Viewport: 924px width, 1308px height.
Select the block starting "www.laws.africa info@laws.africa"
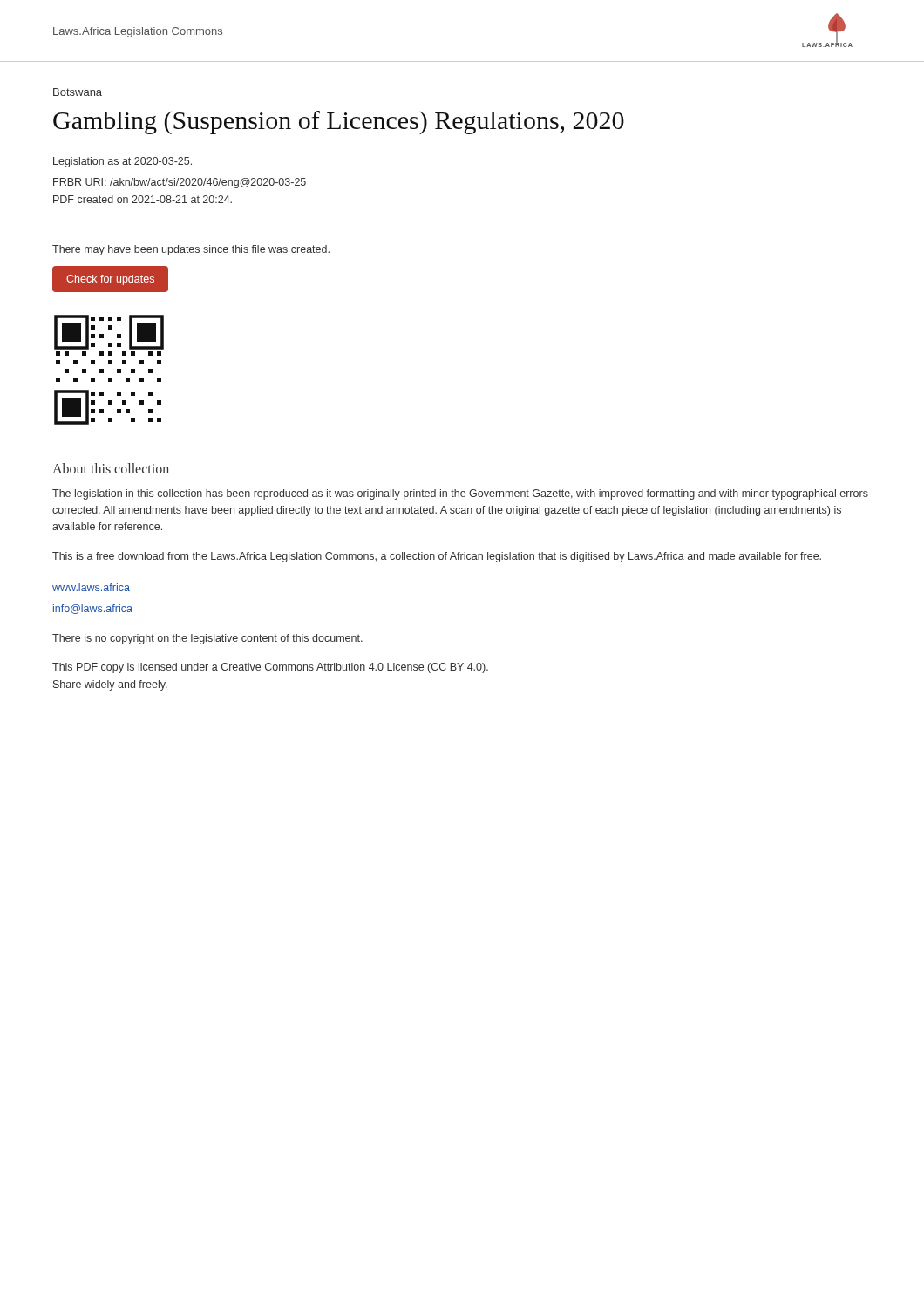[92, 598]
